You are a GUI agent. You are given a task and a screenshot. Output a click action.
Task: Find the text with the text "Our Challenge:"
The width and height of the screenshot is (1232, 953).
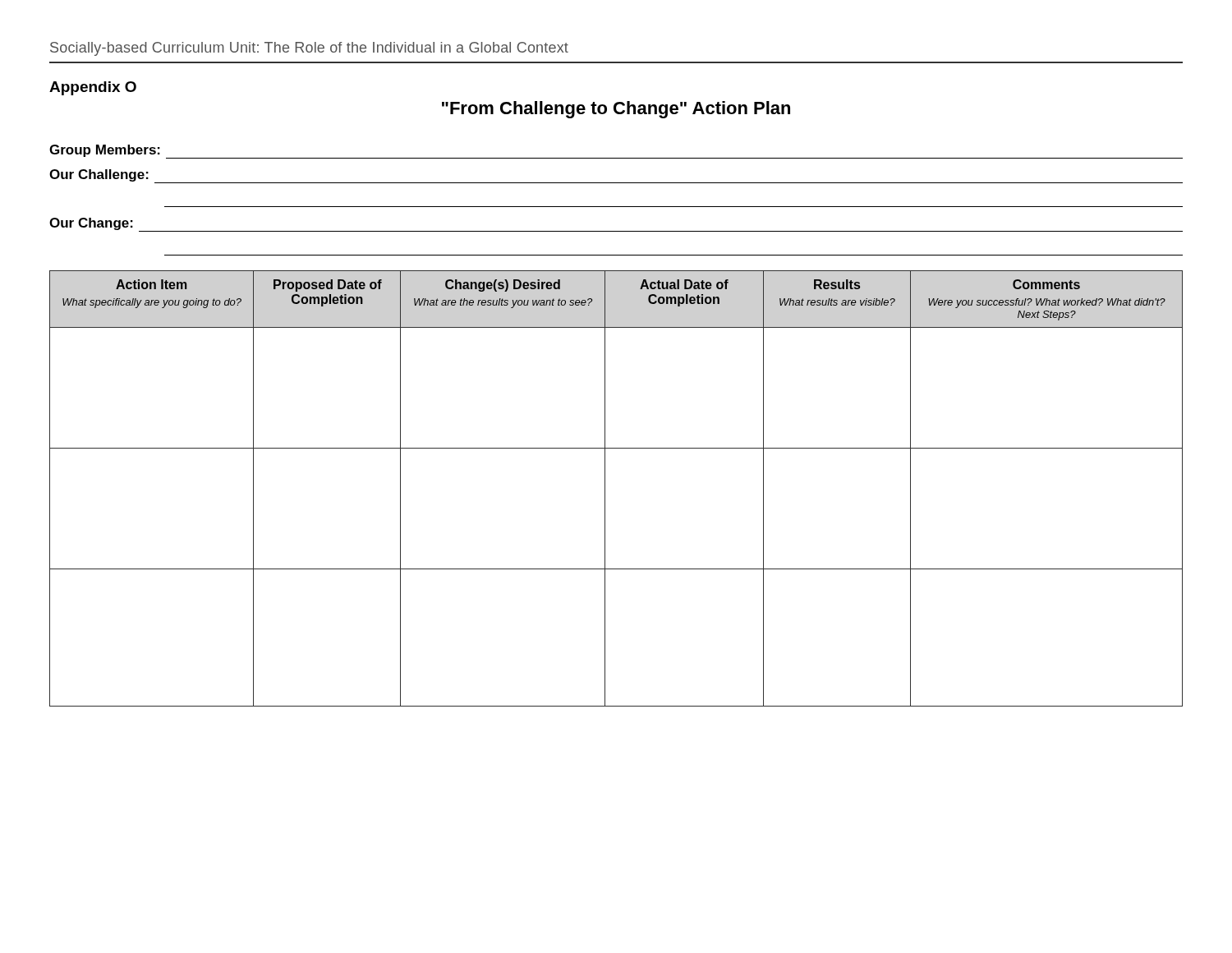pyautogui.click(x=616, y=187)
